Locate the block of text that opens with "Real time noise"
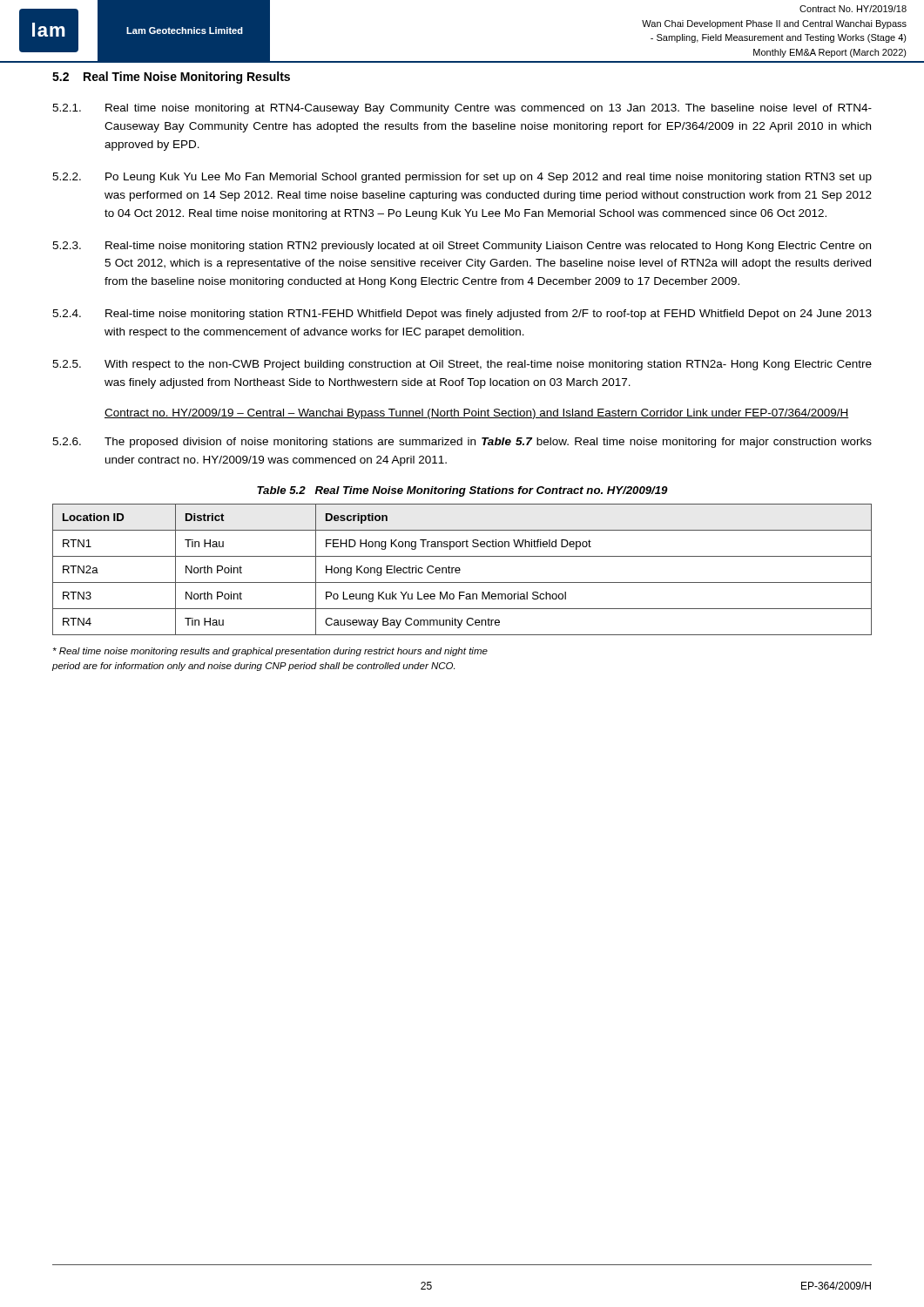Screen dimensions: 1307x924 [x=270, y=658]
